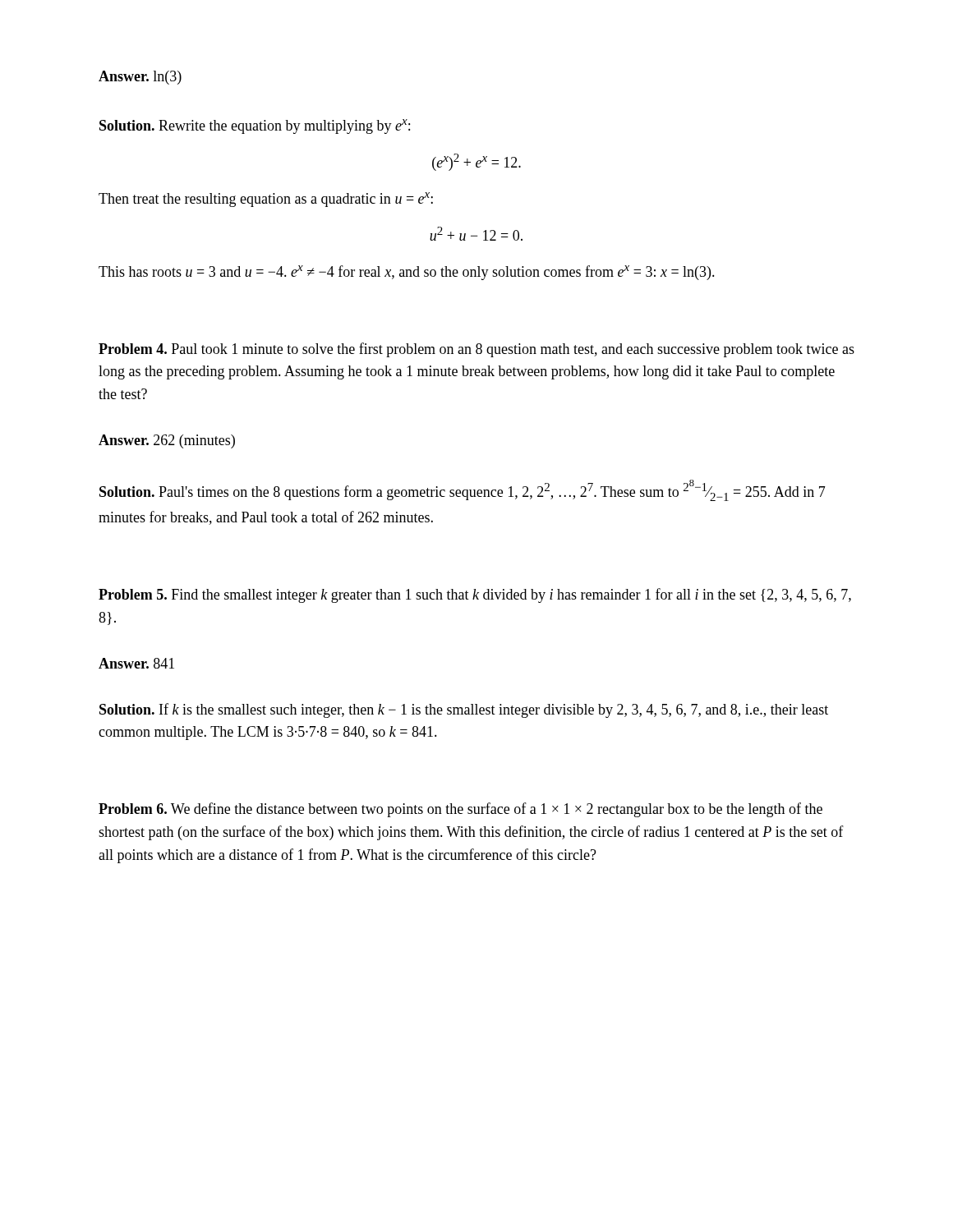Screen dimensions: 1232x953
Task: Locate the text block containing "Solution. If k is the smallest such"
Action: point(463,721)
